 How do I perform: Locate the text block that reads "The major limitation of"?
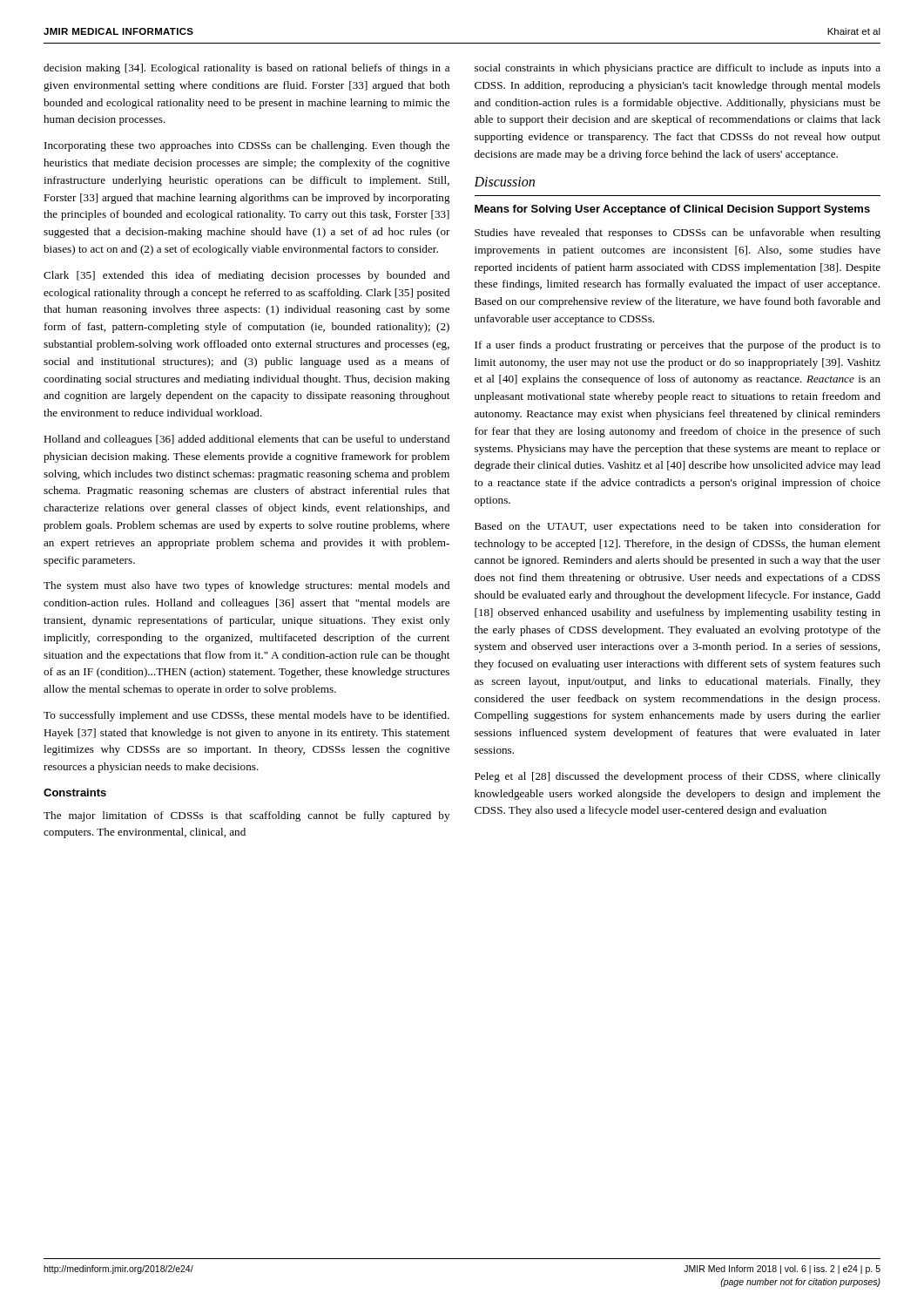[247, 824]
